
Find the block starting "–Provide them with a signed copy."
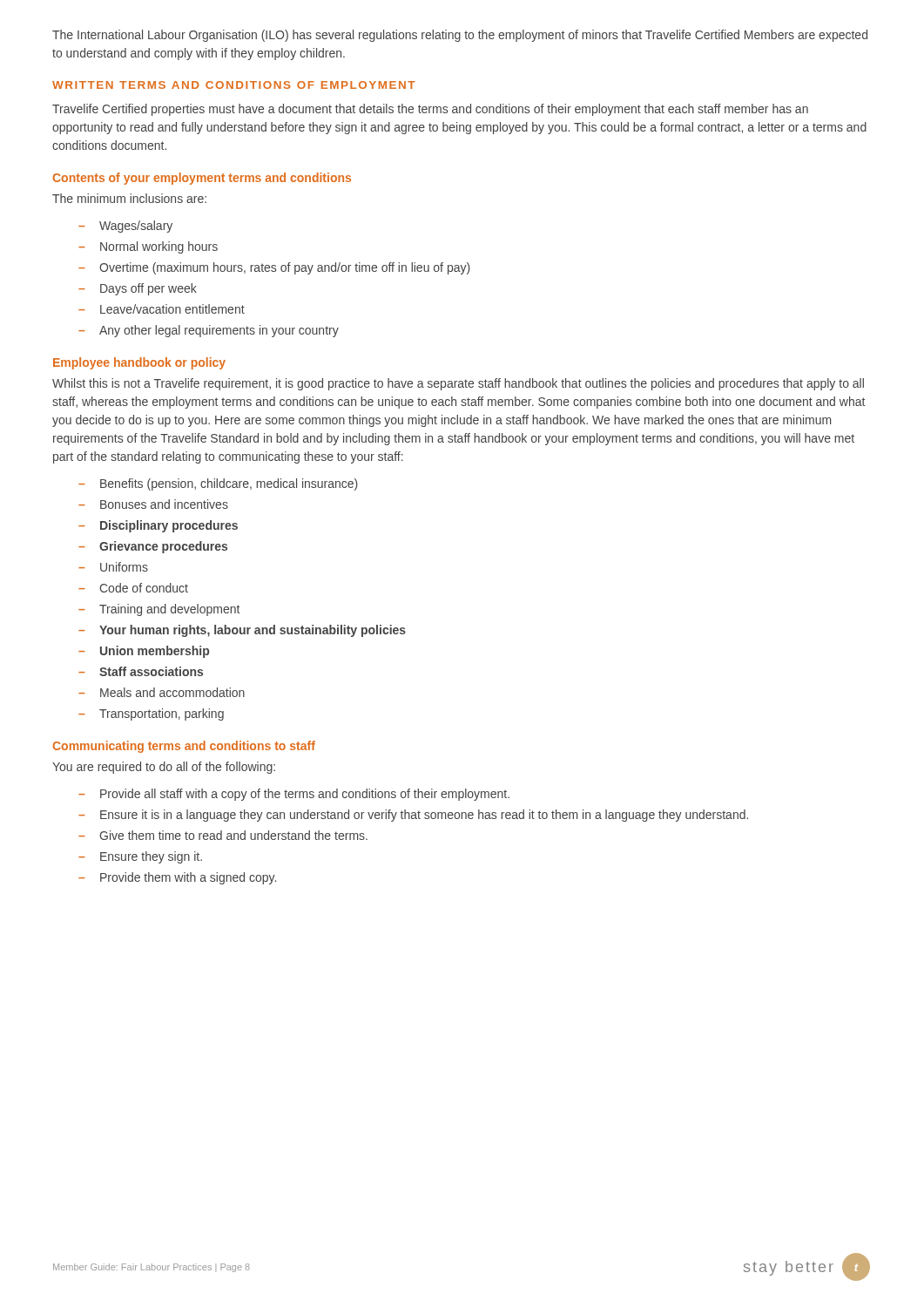(x=177, y=878)
